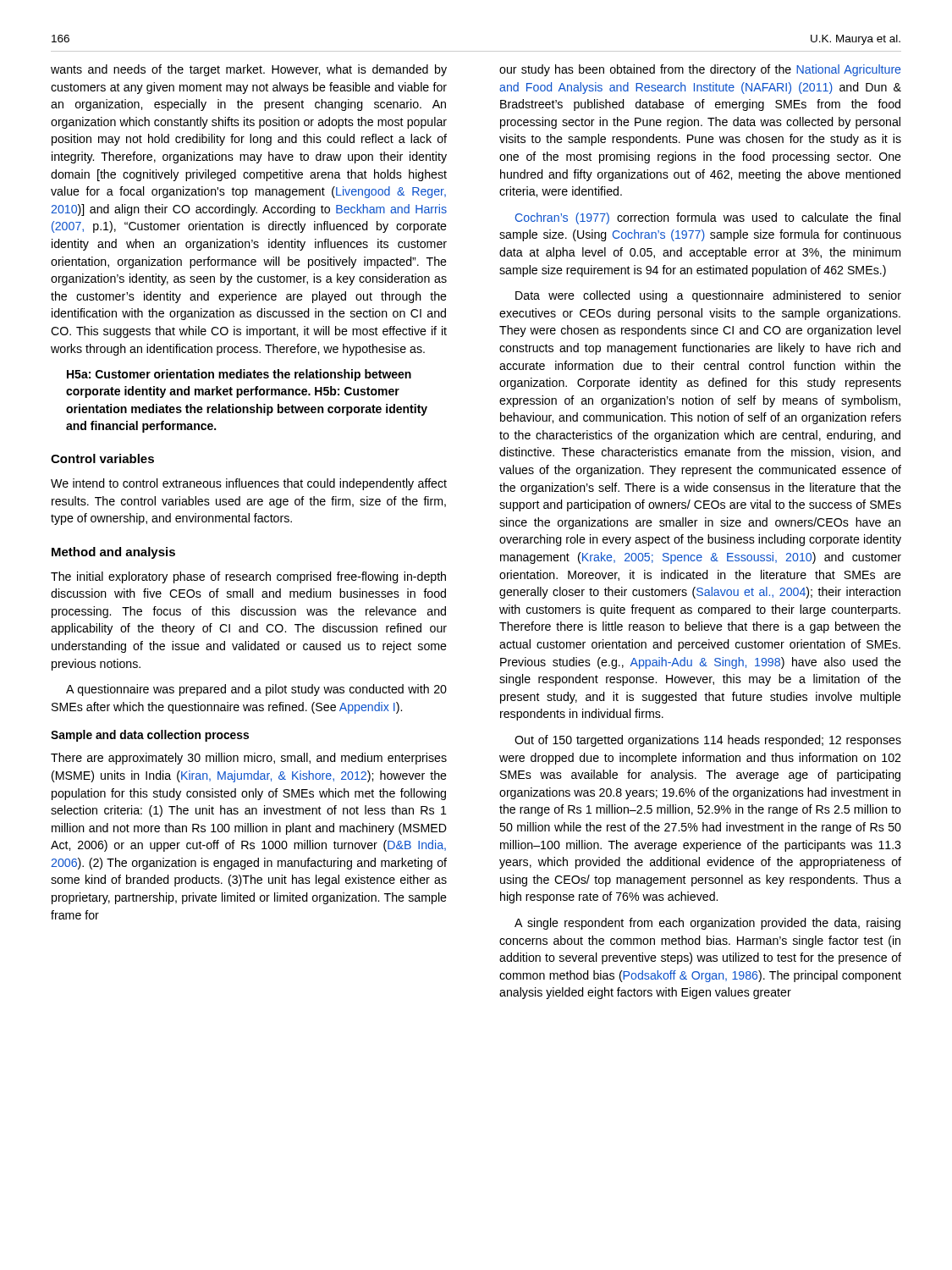Point to the passage starting "Data were collected using"
Viewport: 952px width, 1270px height.
(700, 505)
